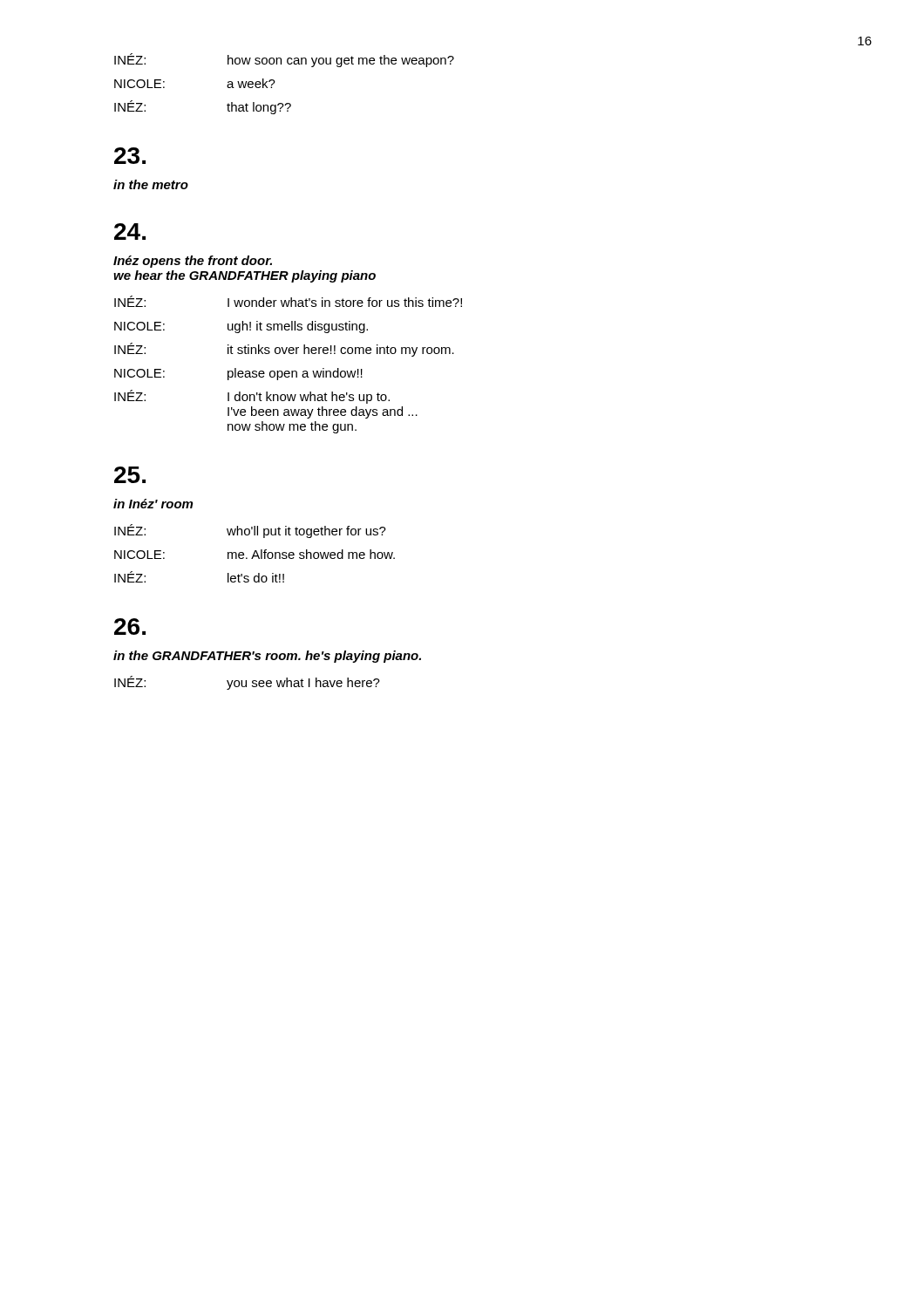Point to the text starting "INÉZ: let's do it!!"

pyautogui.click(x=134, y=578)
